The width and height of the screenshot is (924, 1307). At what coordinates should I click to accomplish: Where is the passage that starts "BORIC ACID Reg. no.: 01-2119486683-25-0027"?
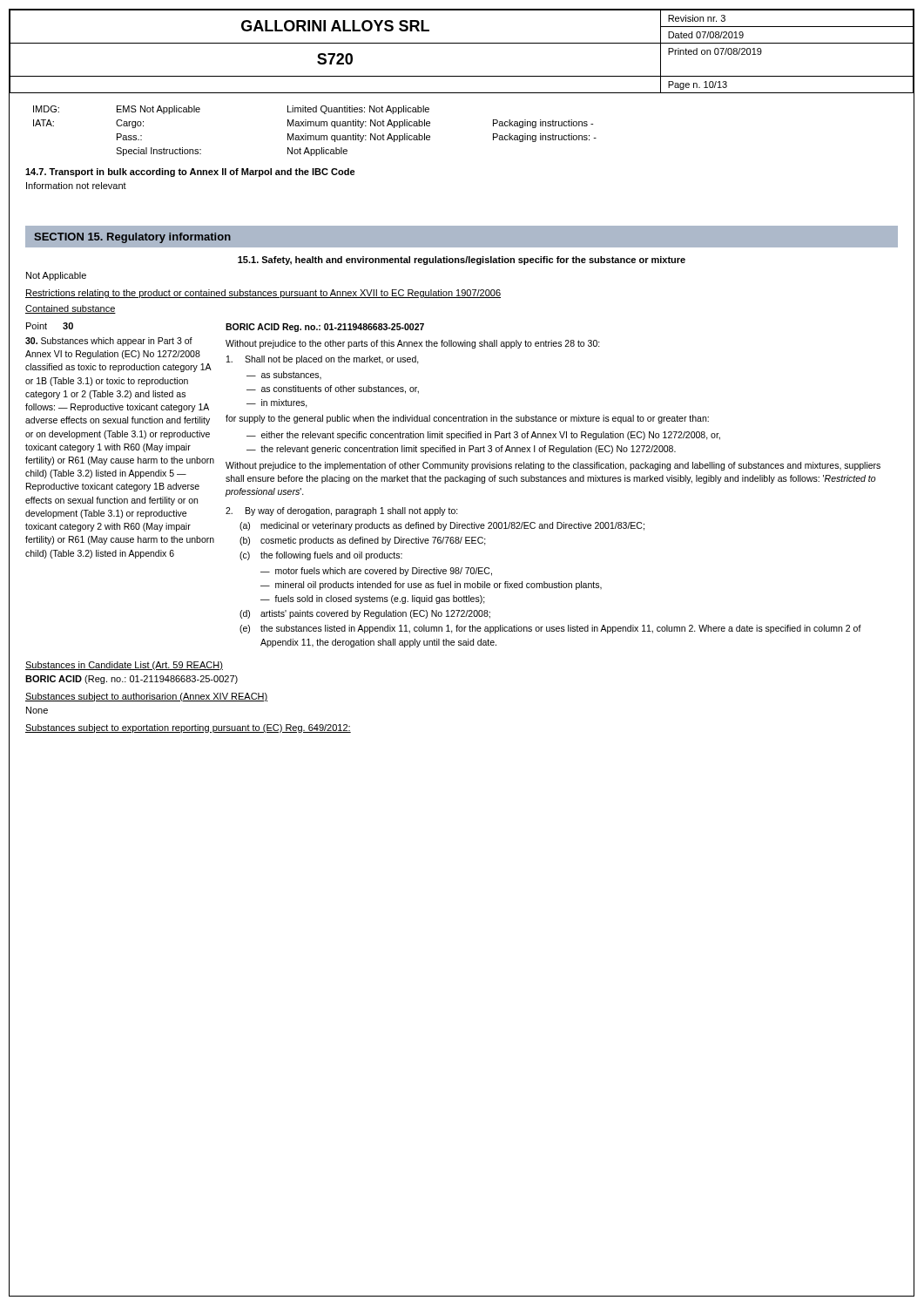coord(562,485)
